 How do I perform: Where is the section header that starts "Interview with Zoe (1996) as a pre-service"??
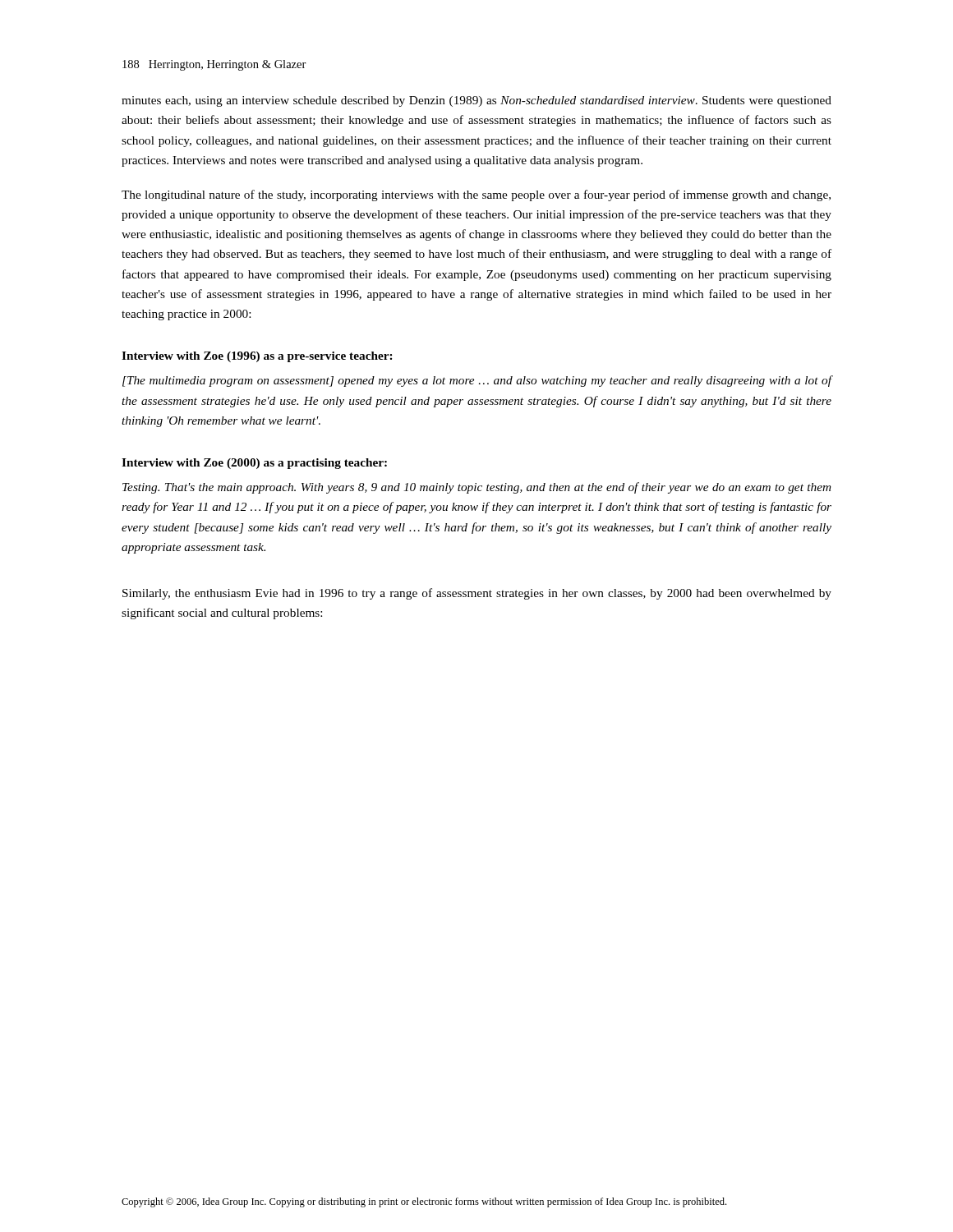[x=257, y=355]
